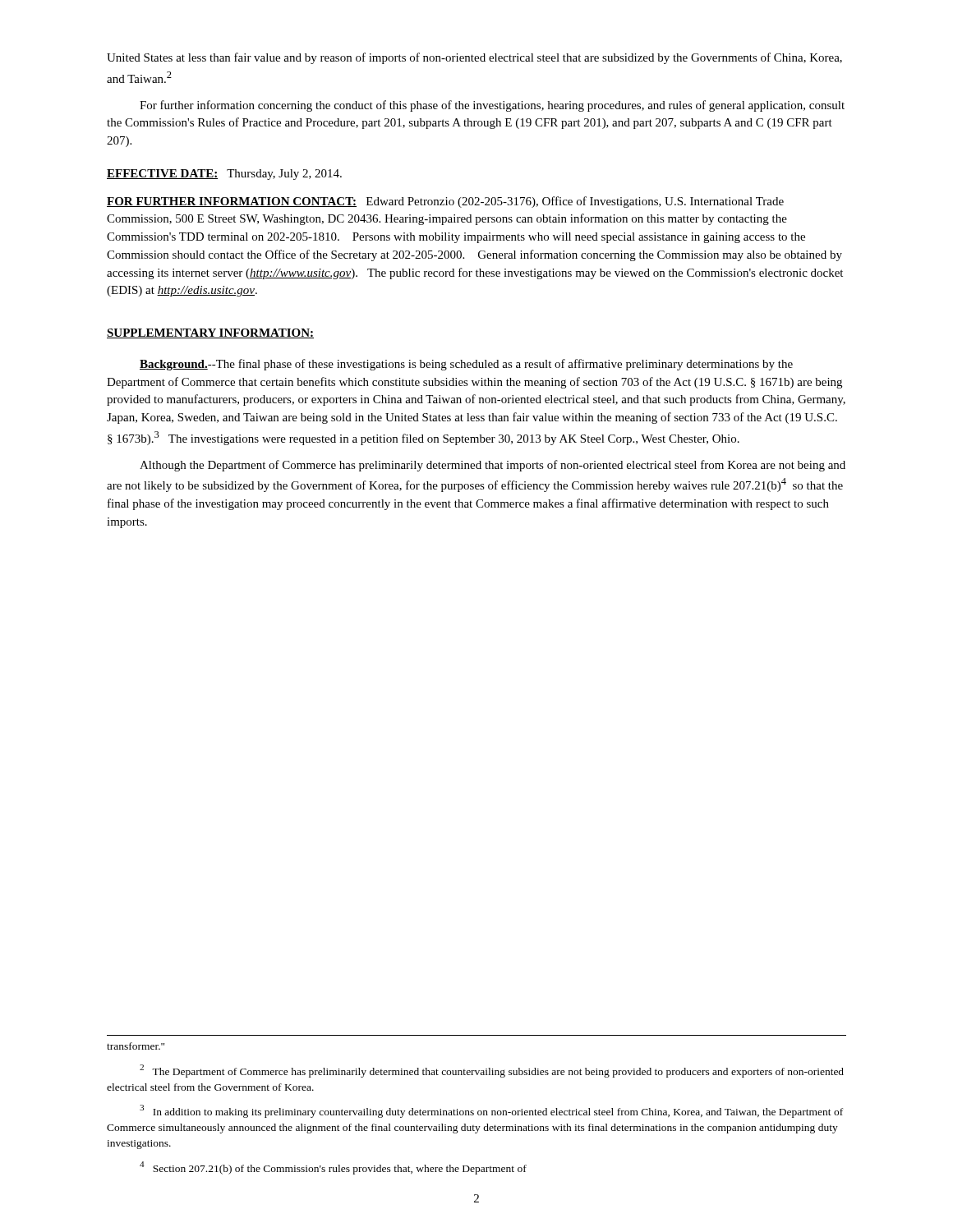Locate the element starting "2 The Department of"
This screenshot has height=1232, width=953.
click(x=476, y=1078)
